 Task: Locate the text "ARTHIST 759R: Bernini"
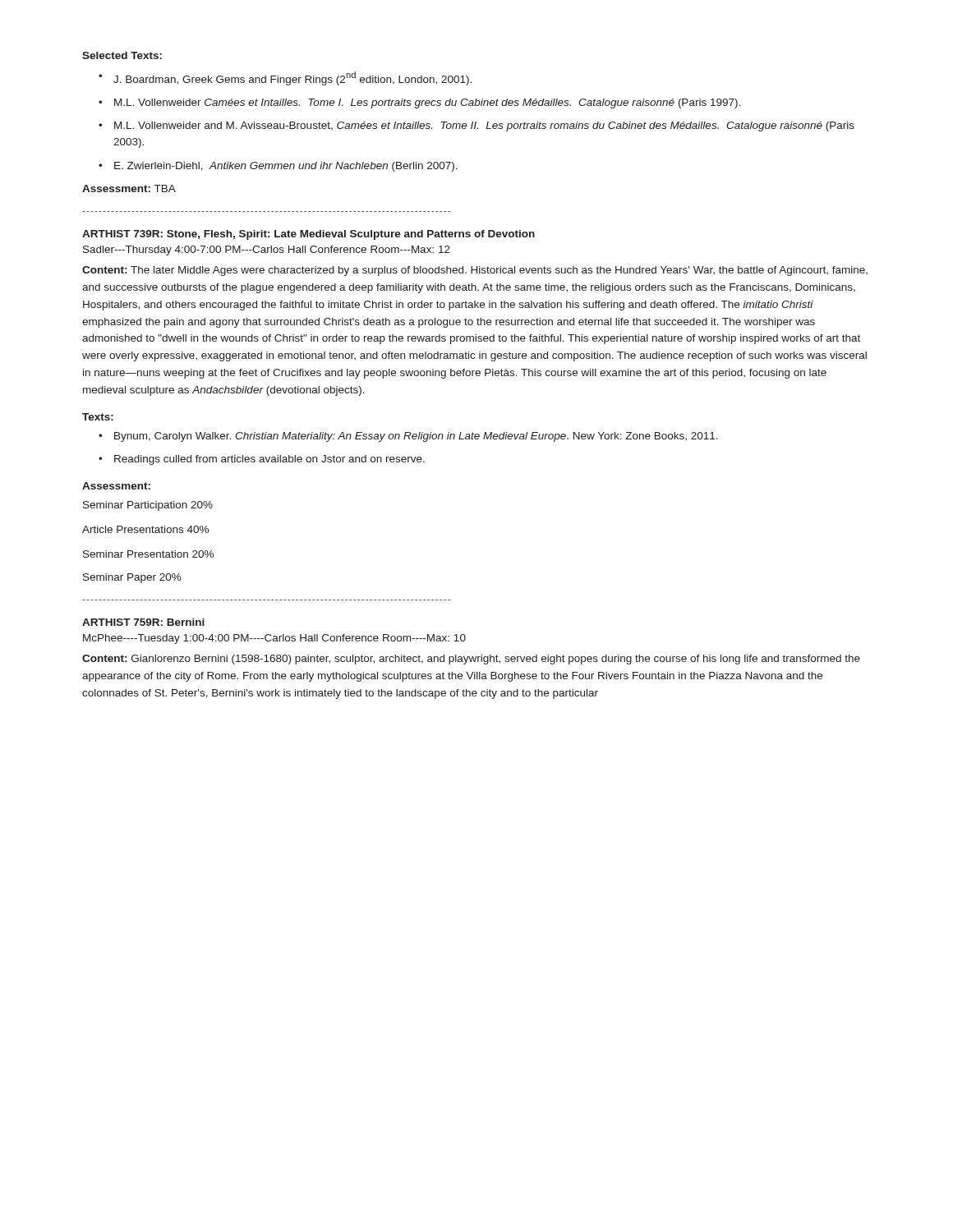(143, 622)
